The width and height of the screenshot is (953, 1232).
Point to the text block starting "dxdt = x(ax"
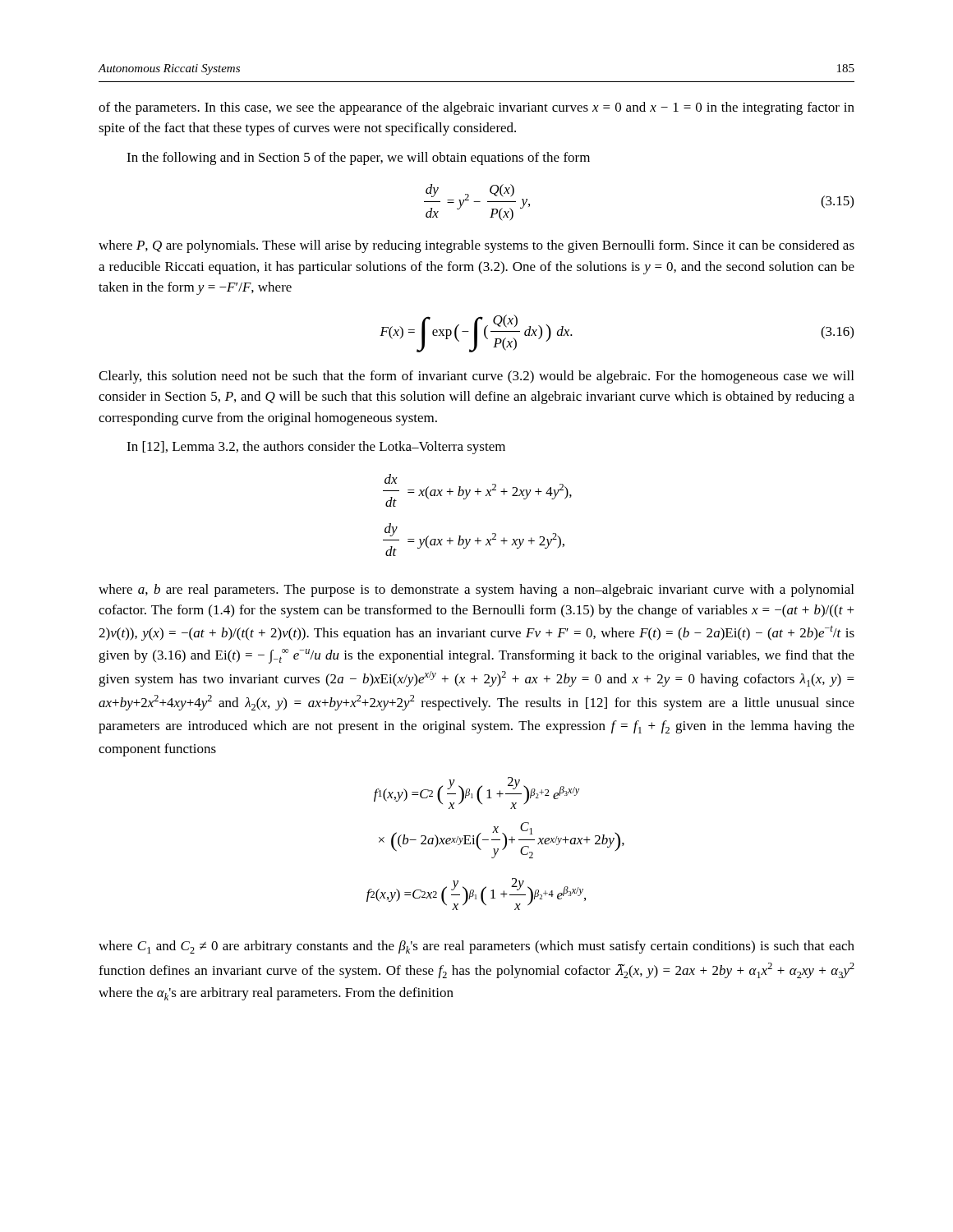point(477,490)
